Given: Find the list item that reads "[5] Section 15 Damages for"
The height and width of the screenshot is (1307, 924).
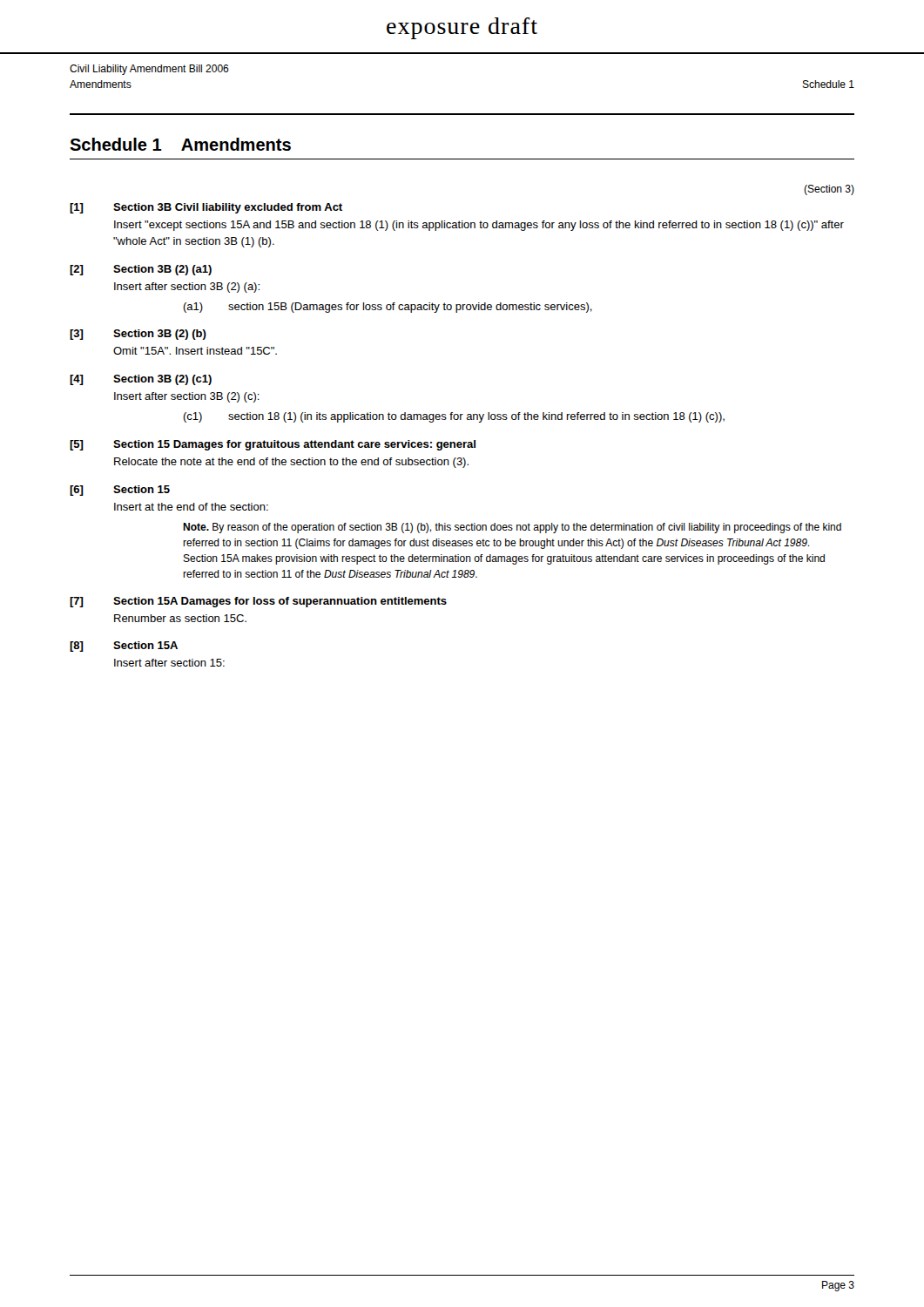Looking at the screenshot, I should tap(462, 454).
